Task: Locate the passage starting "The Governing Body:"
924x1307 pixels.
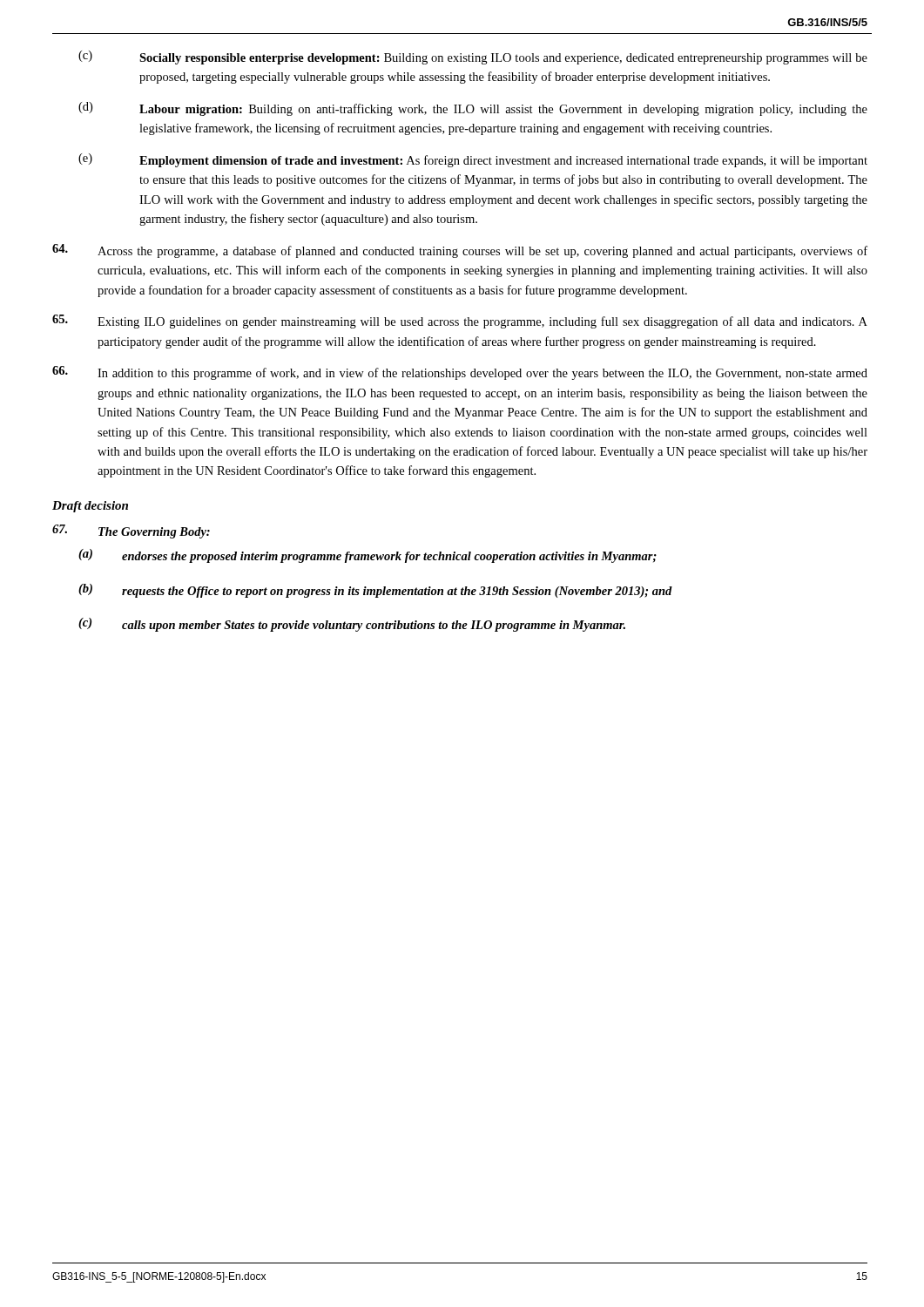Action: [x=131, y=532]
